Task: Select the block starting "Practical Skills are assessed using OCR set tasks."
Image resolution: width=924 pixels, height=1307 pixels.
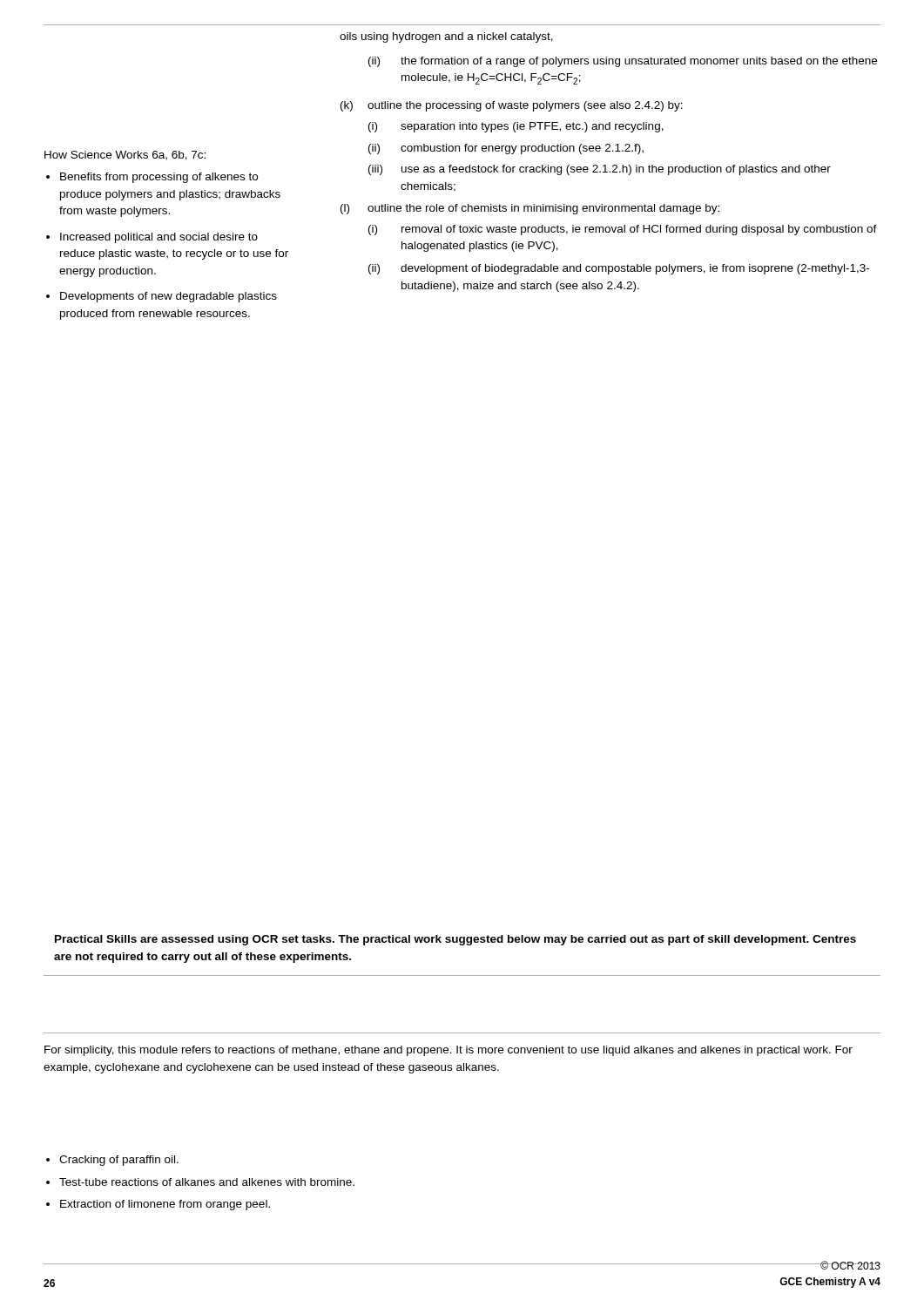Action: [x=455, y=948]
